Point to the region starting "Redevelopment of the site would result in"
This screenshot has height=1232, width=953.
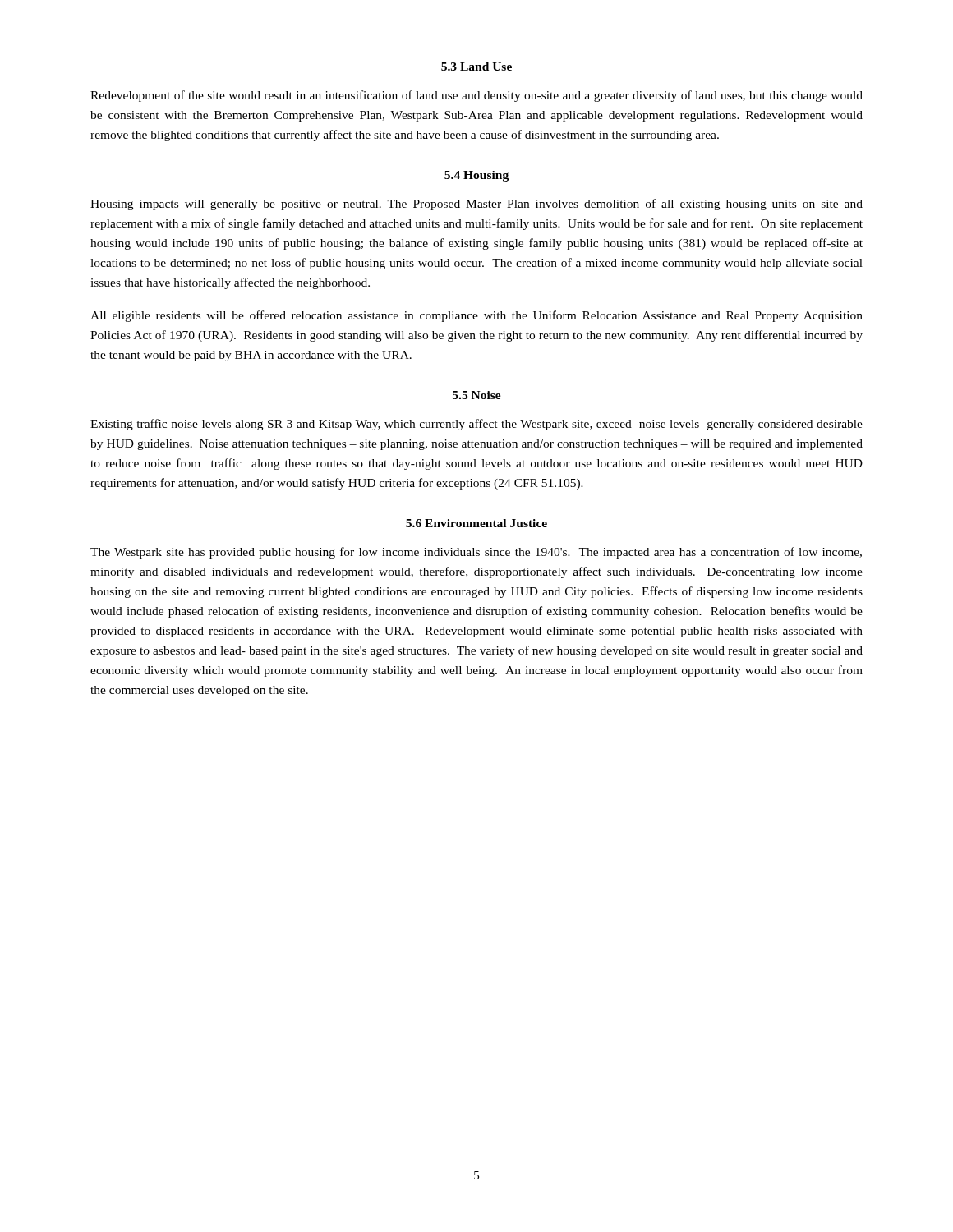[476, 115]
